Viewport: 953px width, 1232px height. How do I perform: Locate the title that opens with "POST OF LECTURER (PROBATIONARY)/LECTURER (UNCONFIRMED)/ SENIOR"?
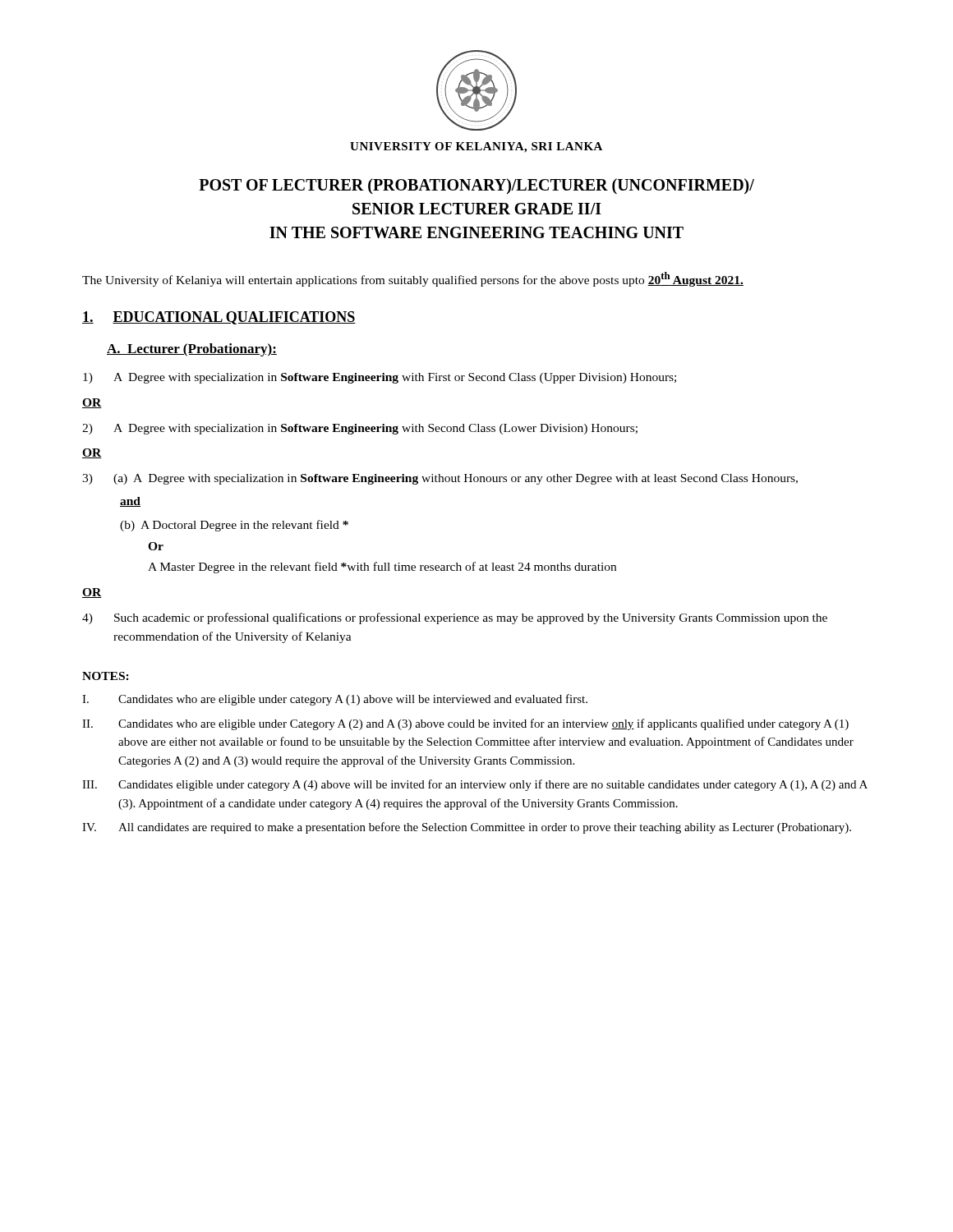pos(476,209)
